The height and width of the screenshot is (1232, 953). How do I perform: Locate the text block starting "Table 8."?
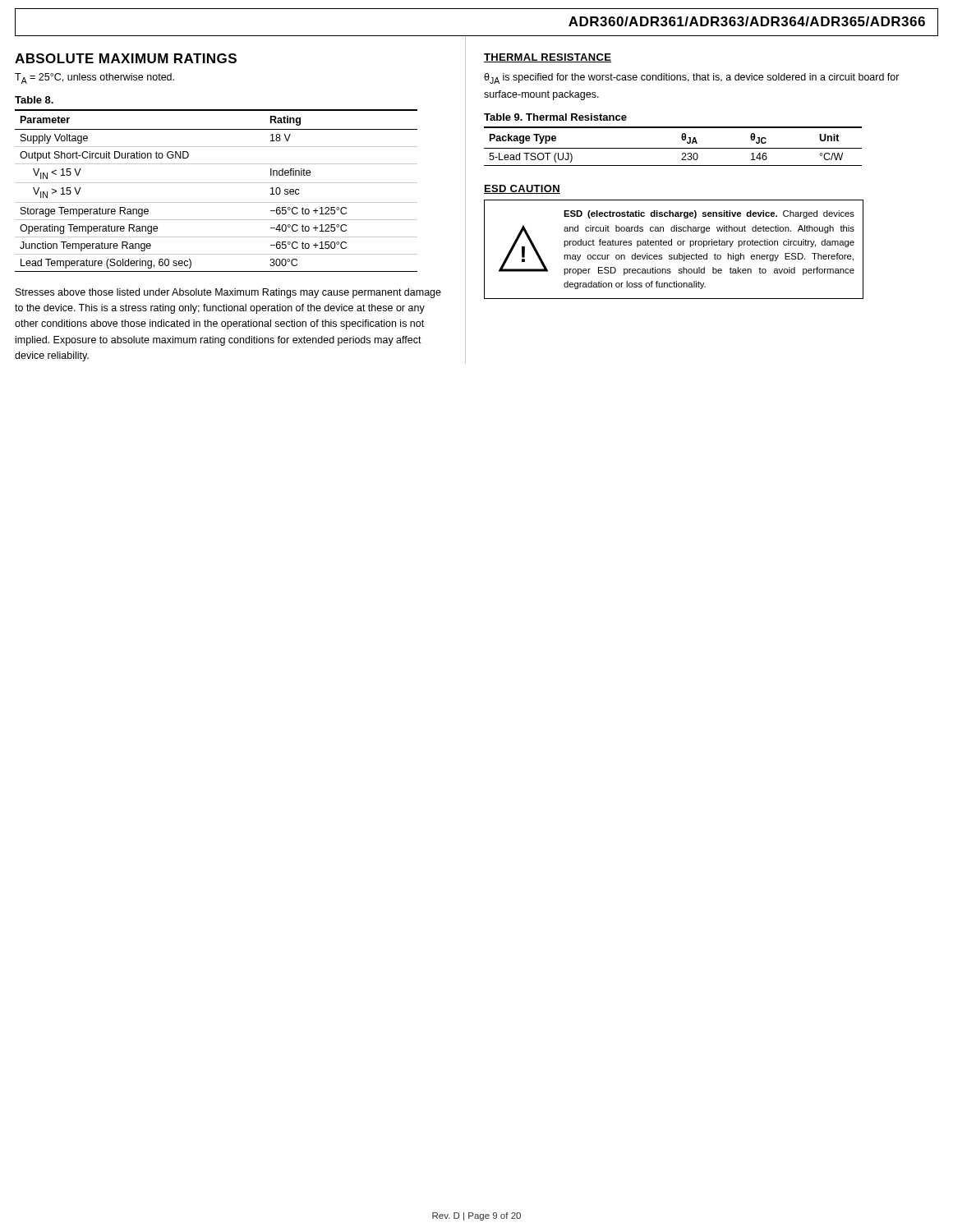click(34, 99)
